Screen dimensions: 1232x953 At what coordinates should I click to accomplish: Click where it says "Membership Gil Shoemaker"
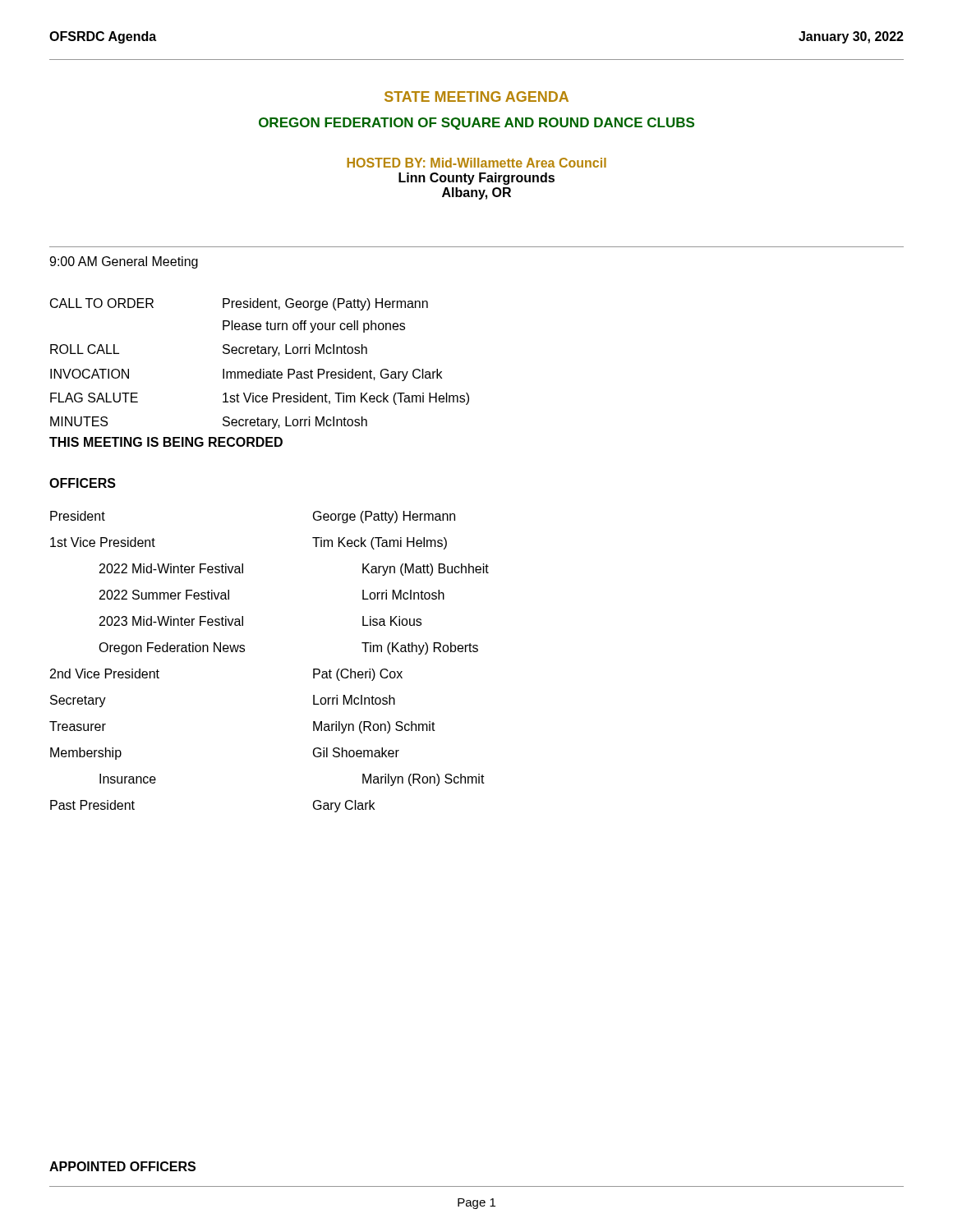[x=81, y=752]
